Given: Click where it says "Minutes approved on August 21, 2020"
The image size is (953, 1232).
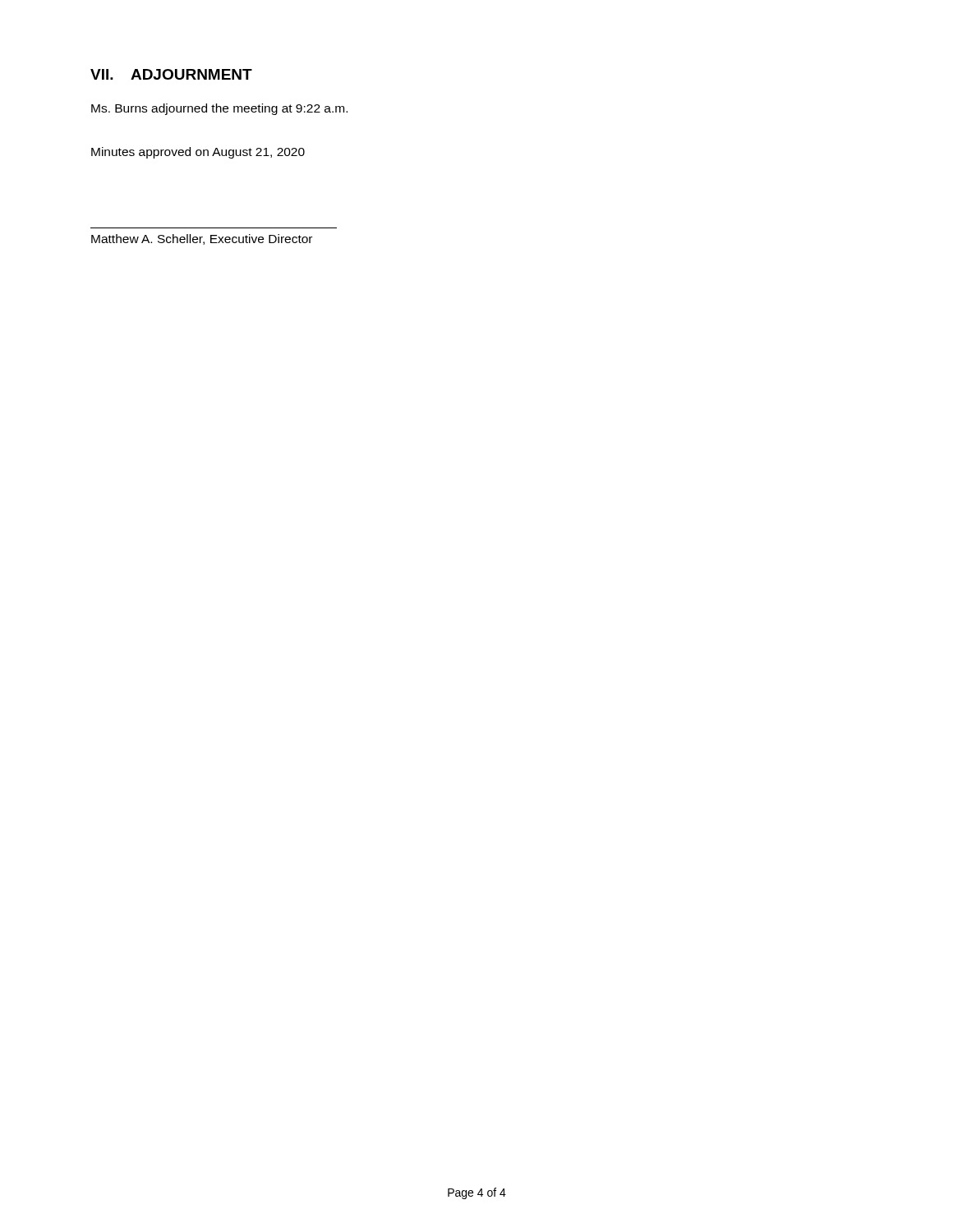Looking at the screenshot, I should (198, 152).
